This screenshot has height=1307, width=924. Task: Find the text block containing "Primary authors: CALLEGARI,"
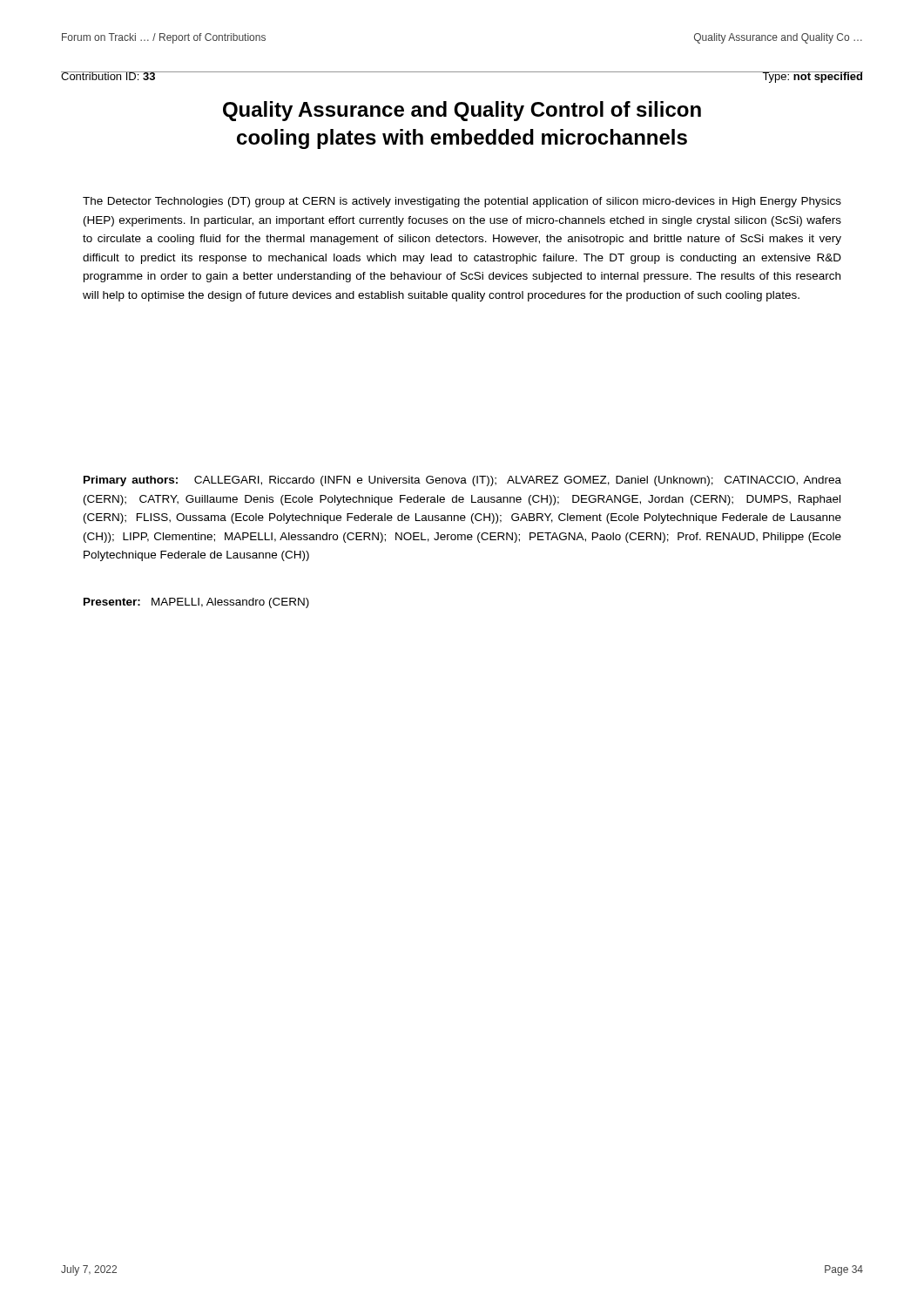click(x=462, y=517)
